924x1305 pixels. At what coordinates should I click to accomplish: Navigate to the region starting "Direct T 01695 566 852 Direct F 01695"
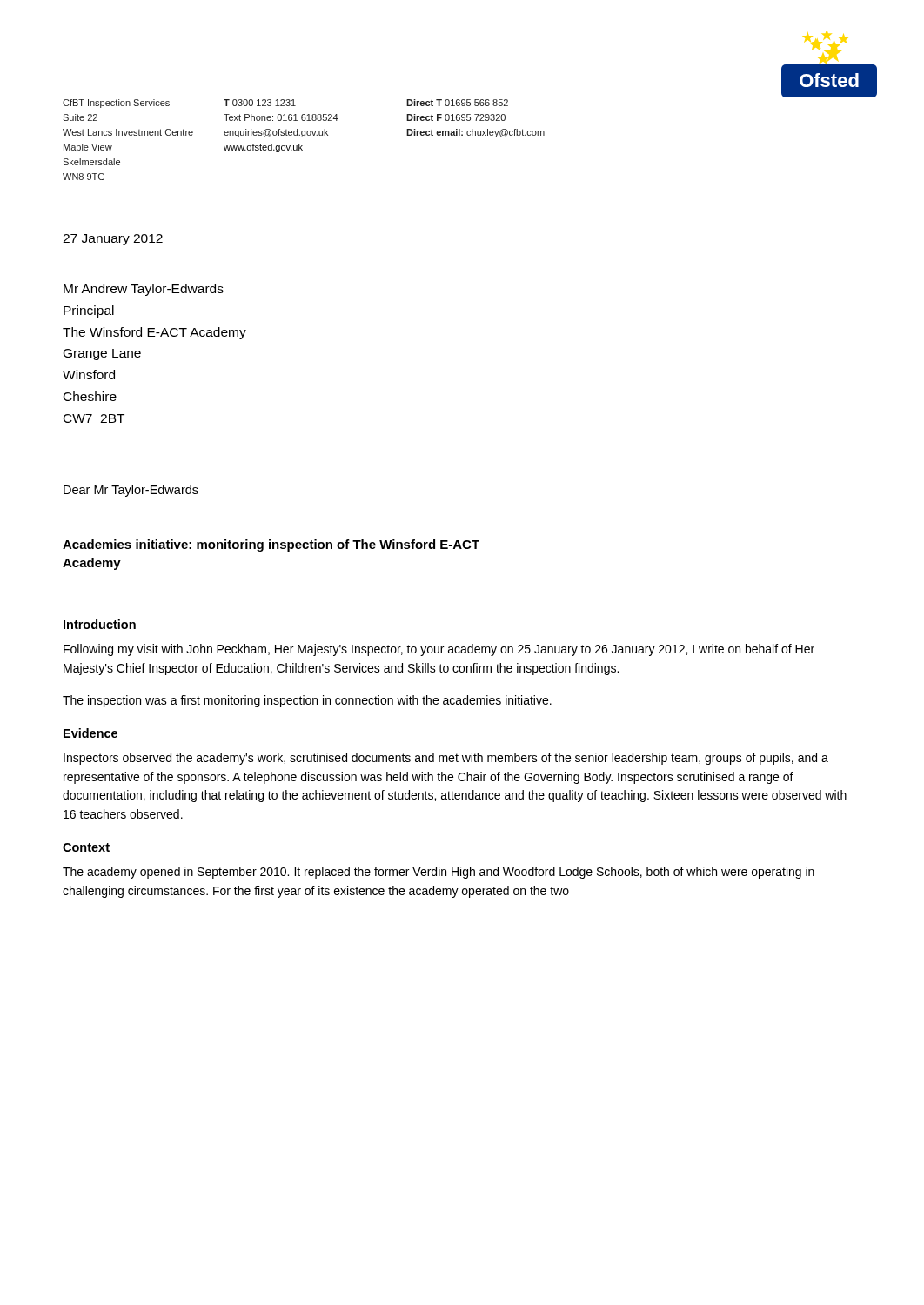tap(476, 118)
